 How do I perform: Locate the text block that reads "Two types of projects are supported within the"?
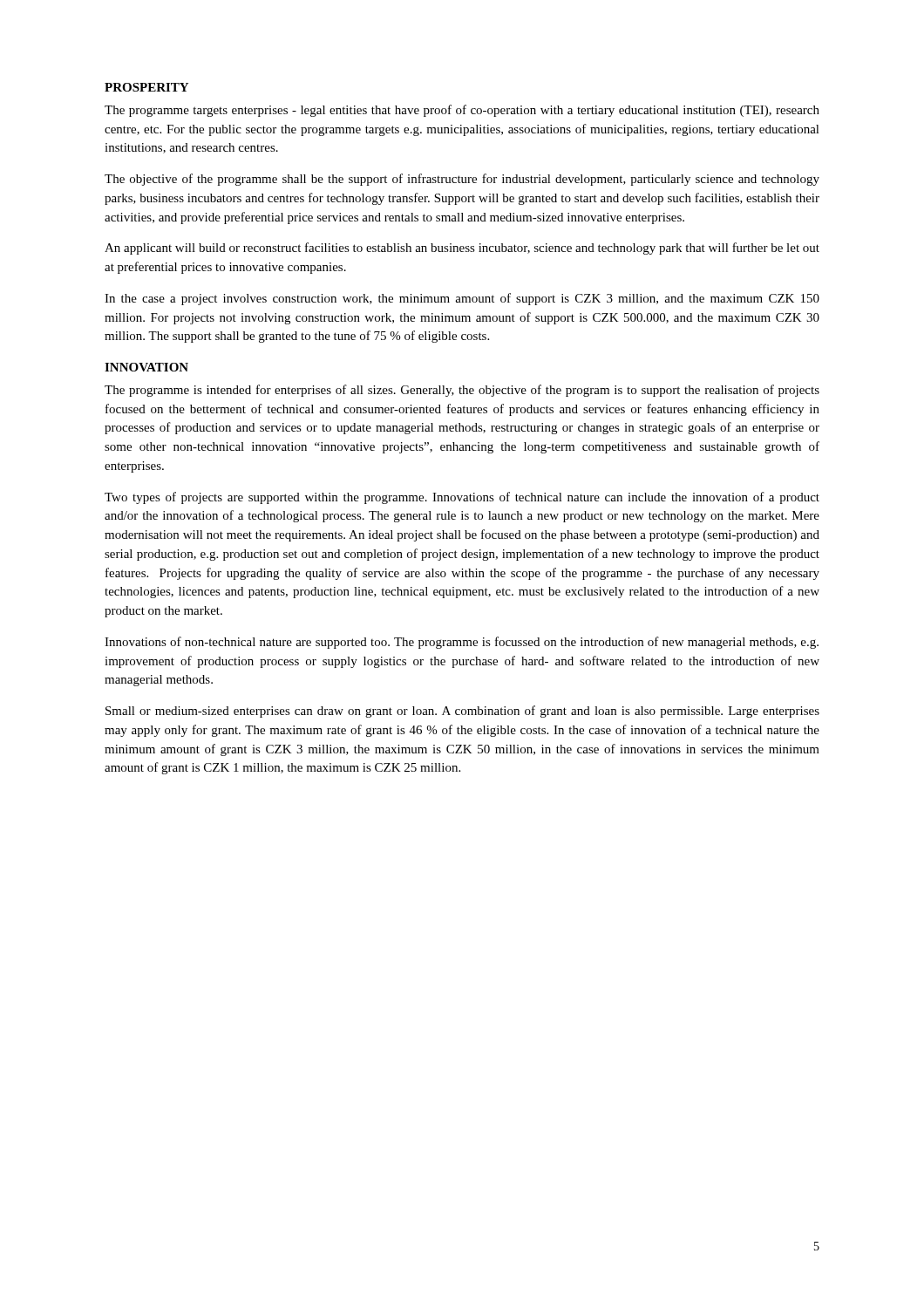pyautogui.click(x=462, y=553)
